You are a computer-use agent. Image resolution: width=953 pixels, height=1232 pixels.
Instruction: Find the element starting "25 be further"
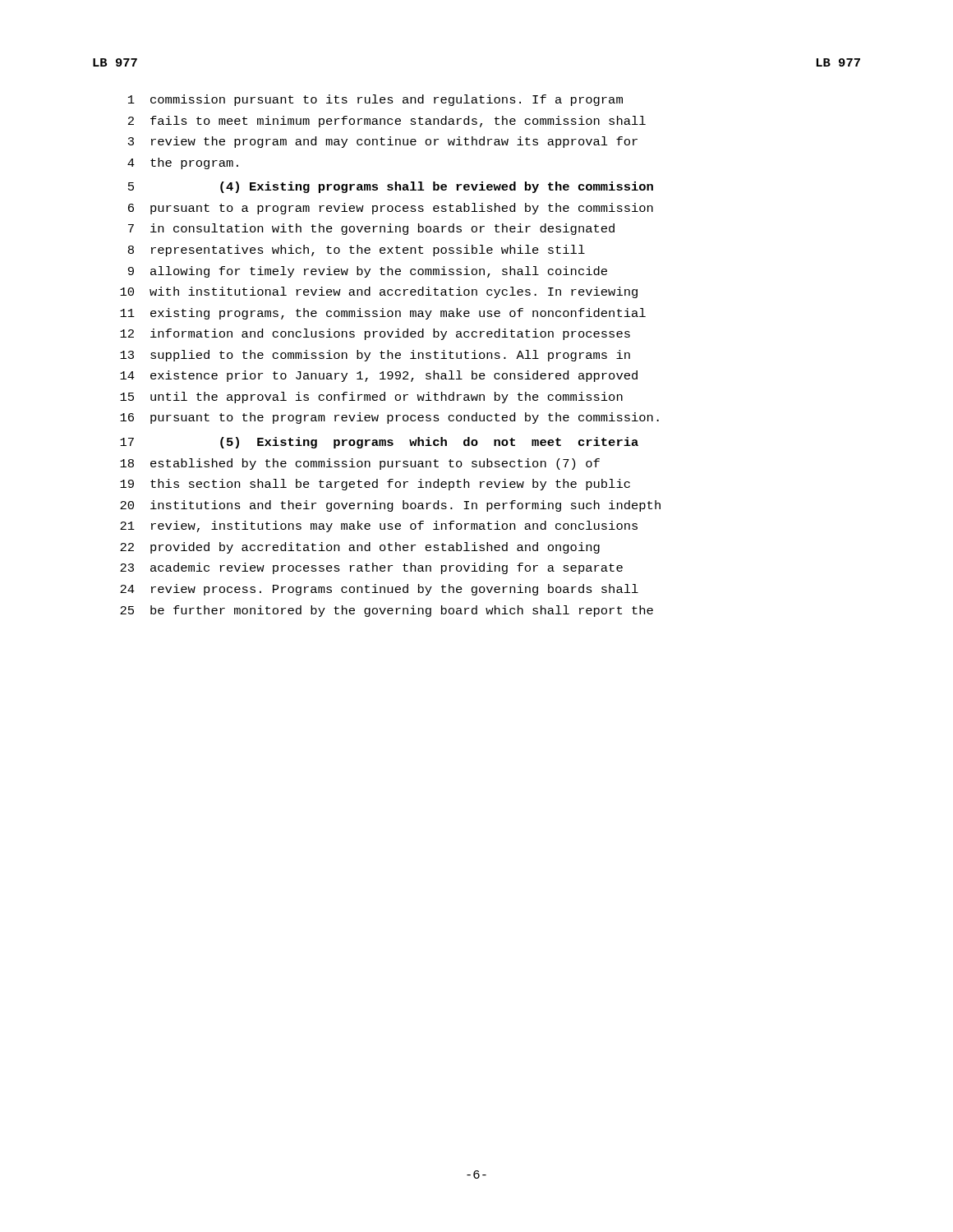point(476,611)
